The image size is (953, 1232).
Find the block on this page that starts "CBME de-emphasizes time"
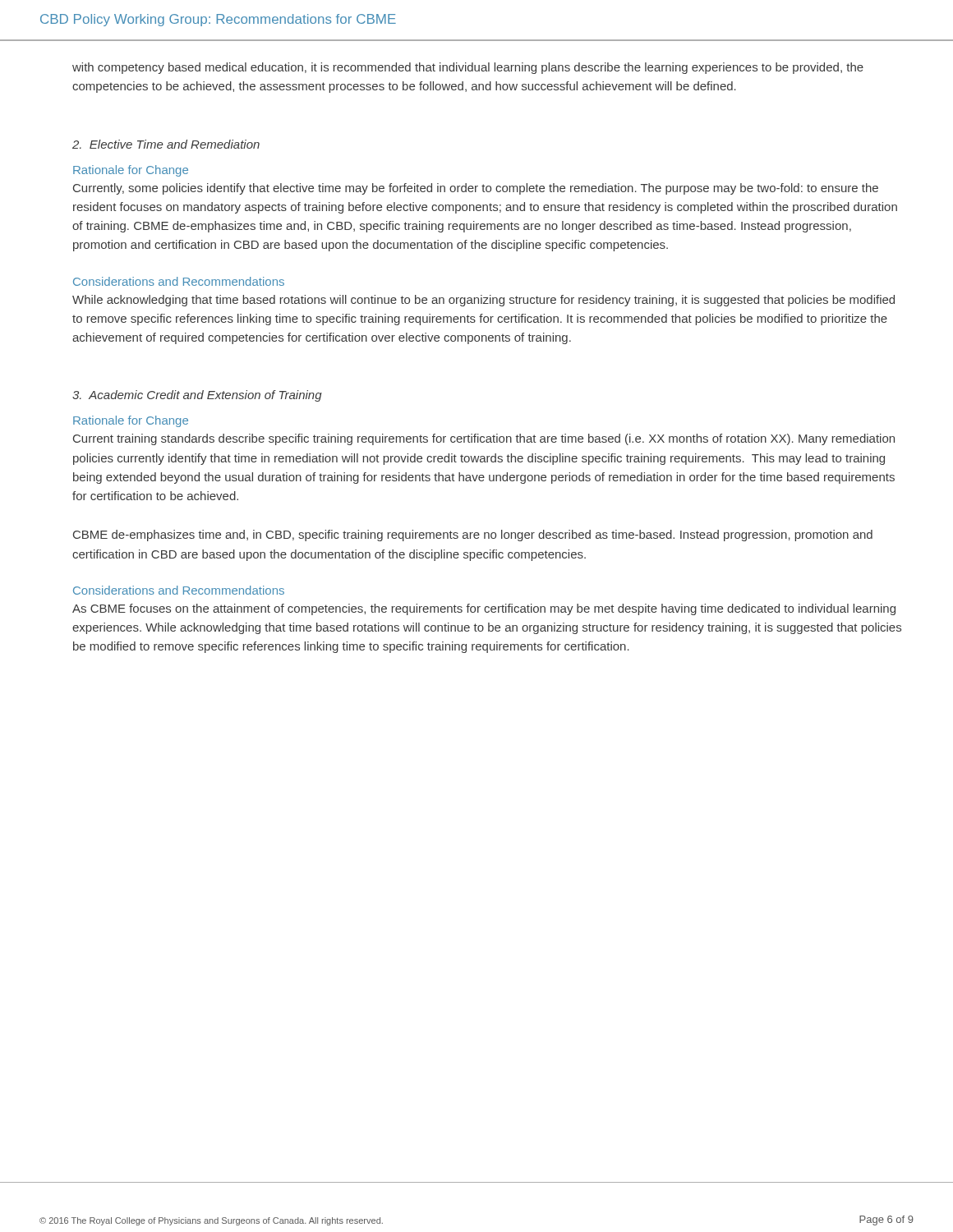coord(473,544)
